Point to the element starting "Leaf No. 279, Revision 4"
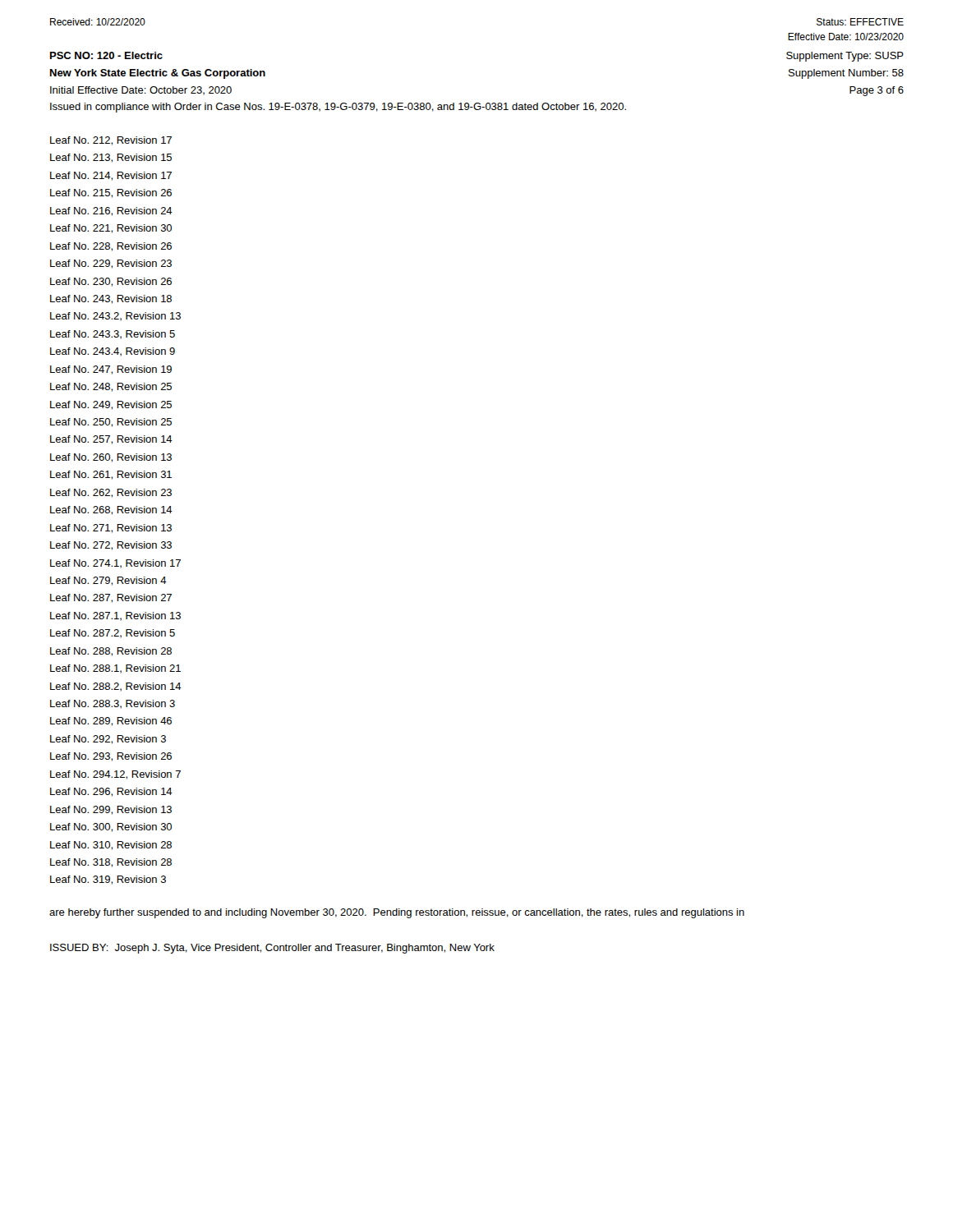 108,580
